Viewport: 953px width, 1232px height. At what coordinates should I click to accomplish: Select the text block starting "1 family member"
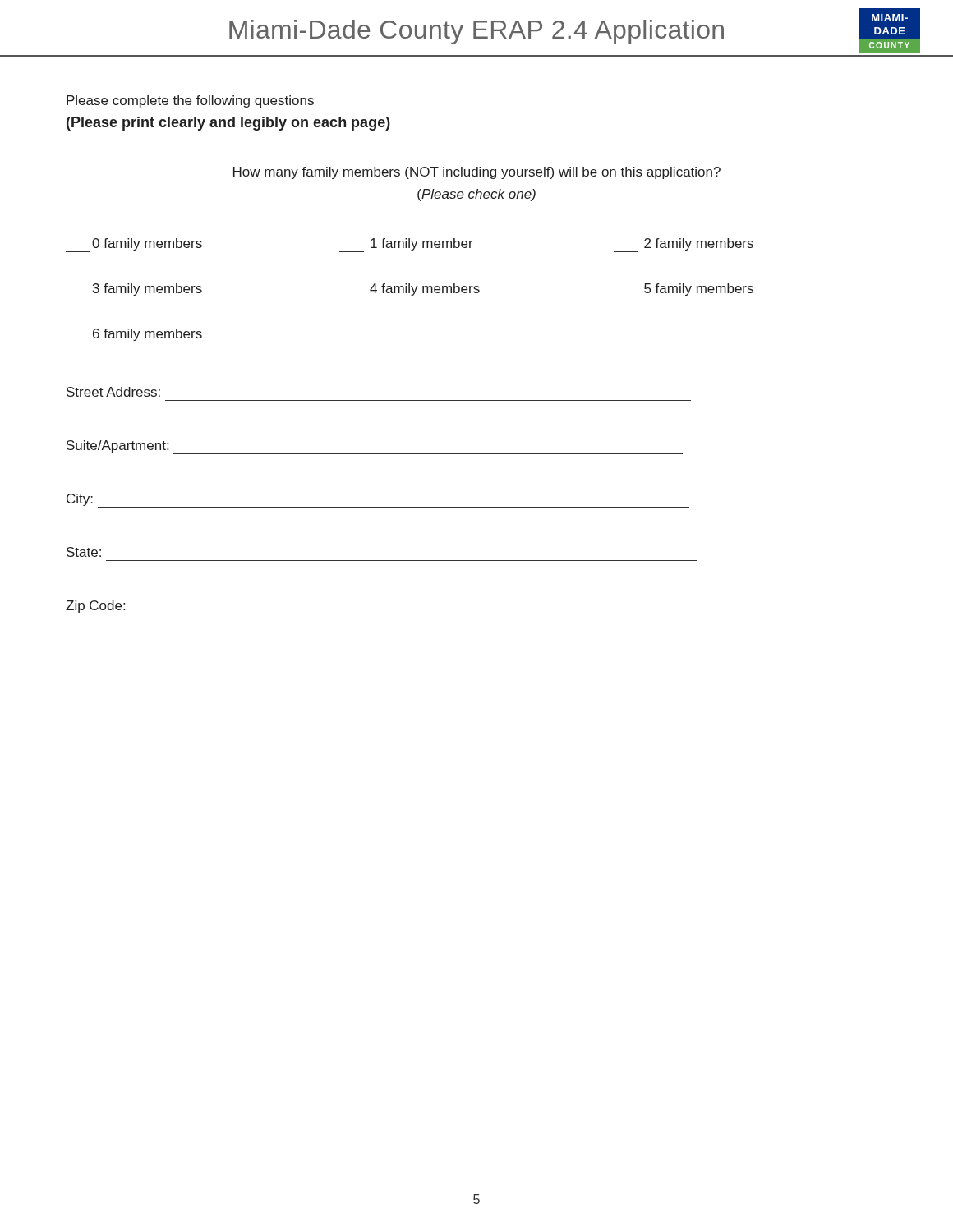click(x=406, y=244)
